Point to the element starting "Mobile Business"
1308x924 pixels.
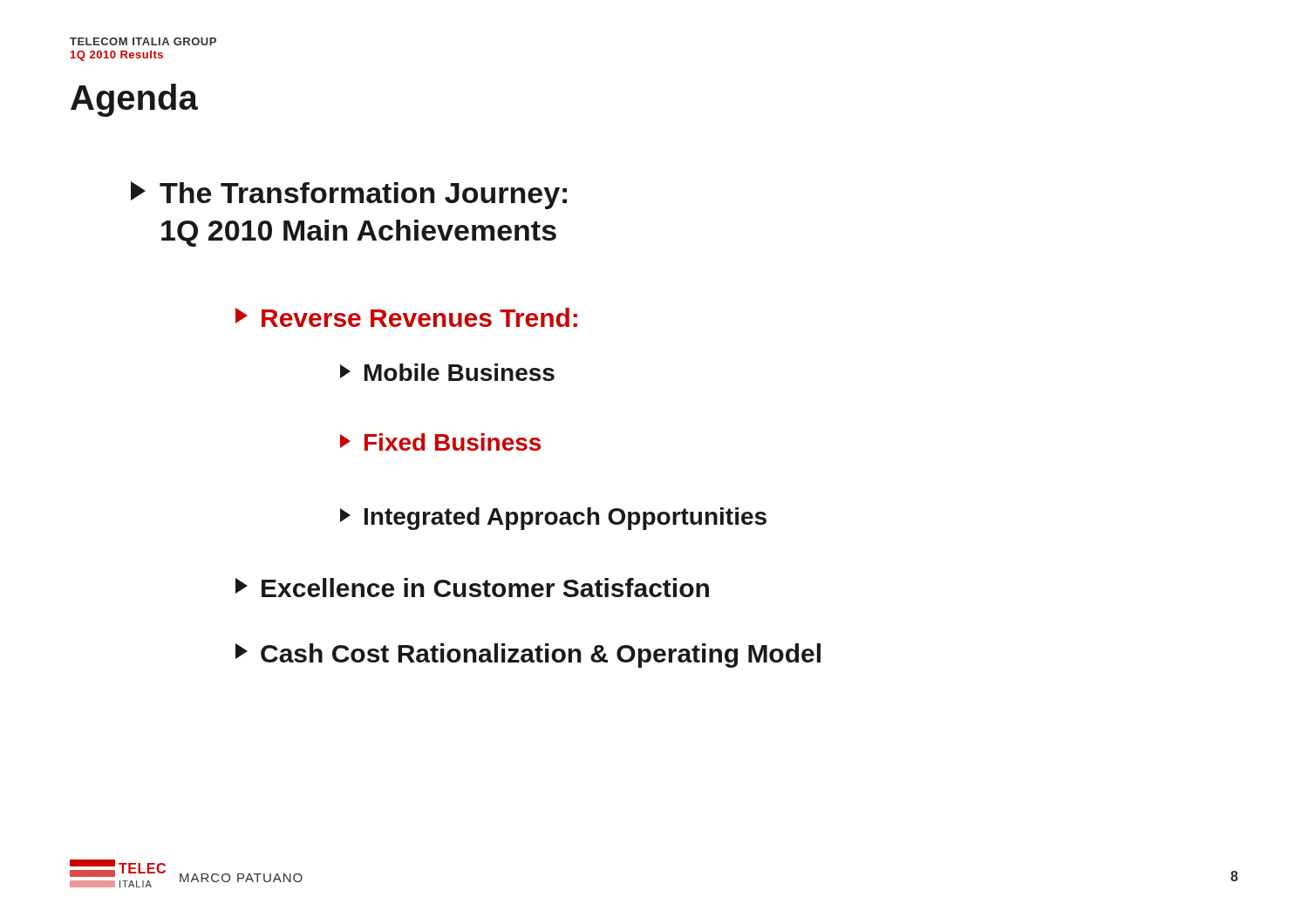[448, 373]
